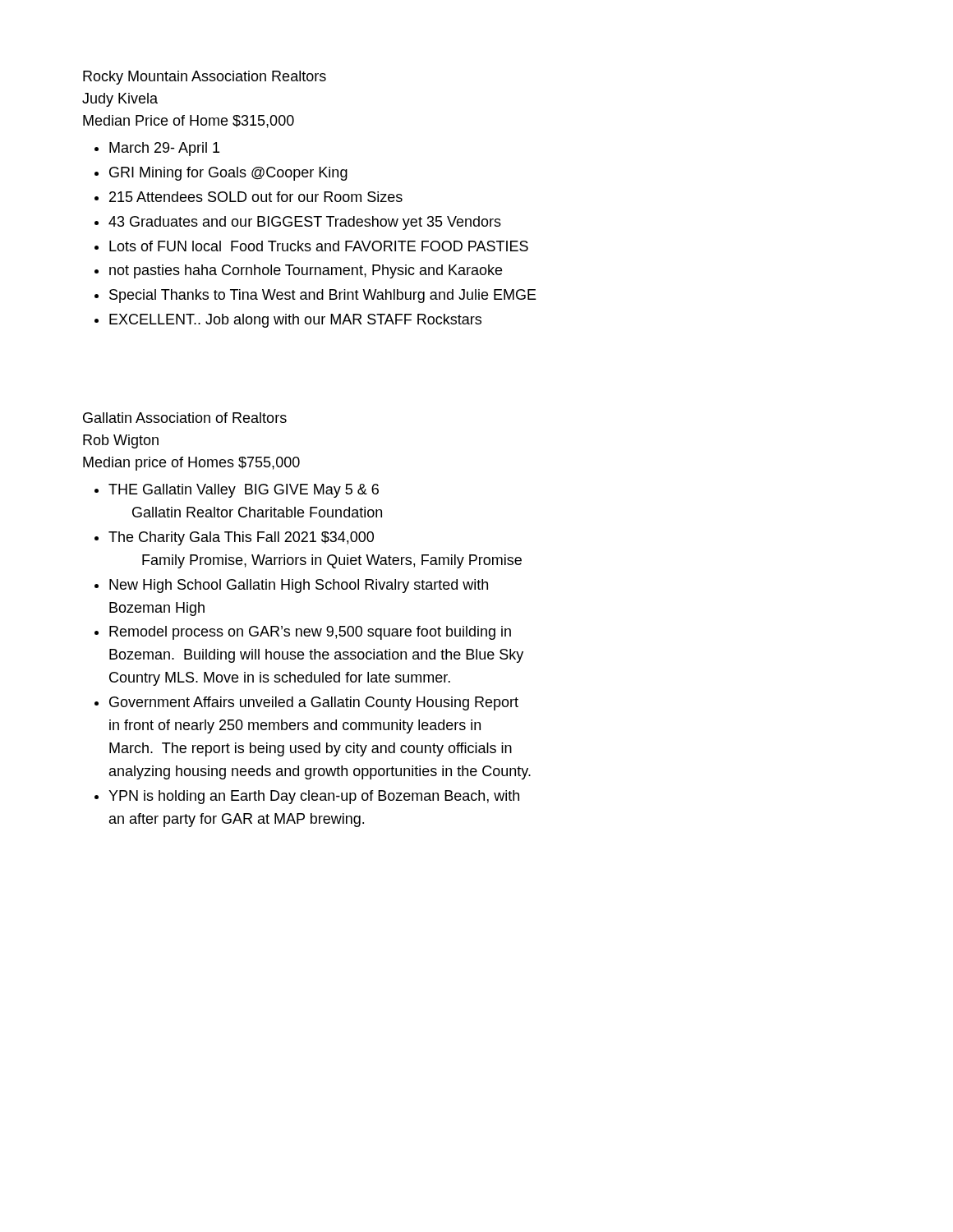This screenshot has width=953, height=1232.
Task: Locate the text block with the text "Gallatin Association of RealtorsRob WigtonMedian price of"
Action: [x=185, y=418]
